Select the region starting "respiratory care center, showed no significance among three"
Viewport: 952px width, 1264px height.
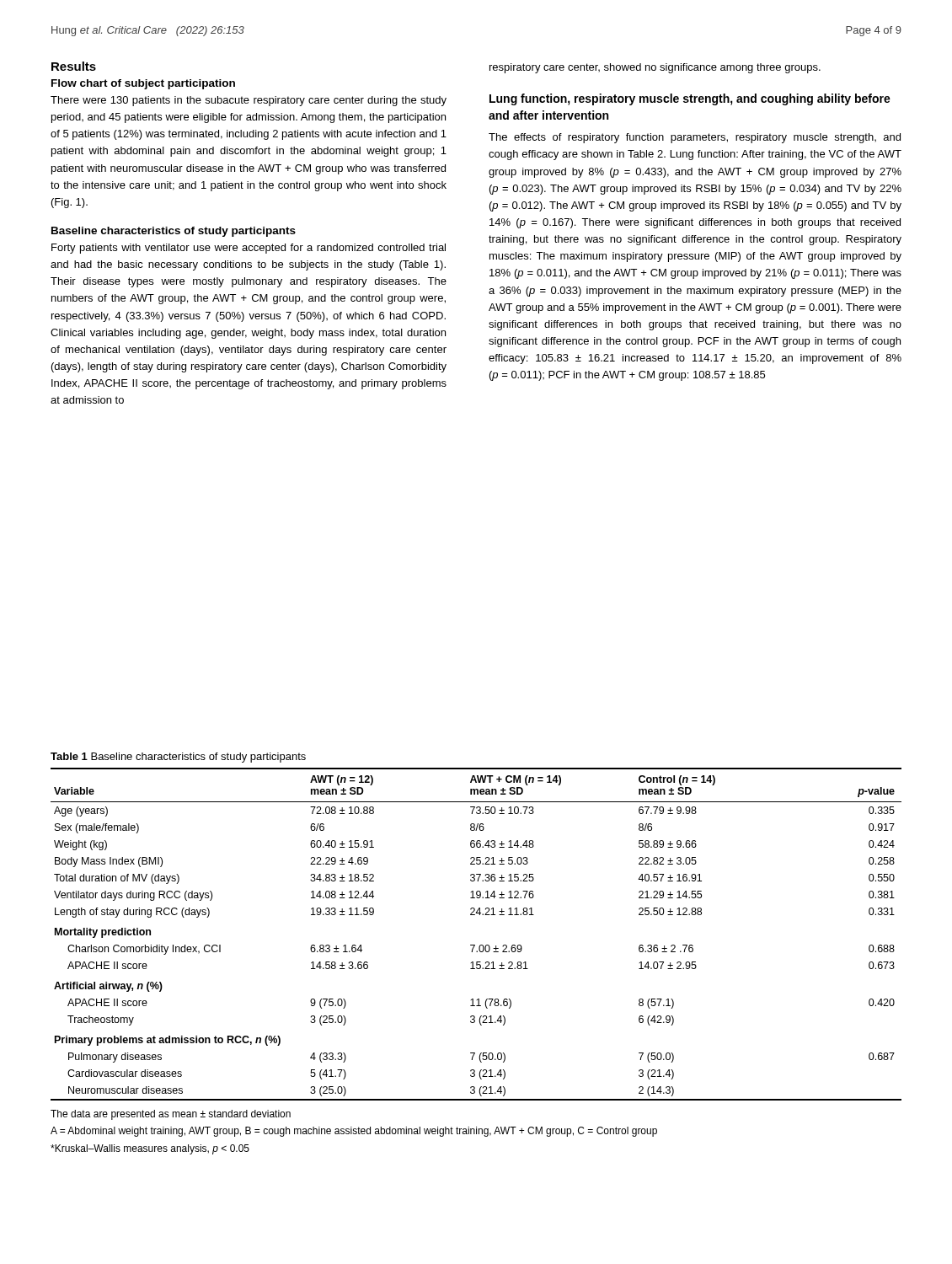(655, 67)
